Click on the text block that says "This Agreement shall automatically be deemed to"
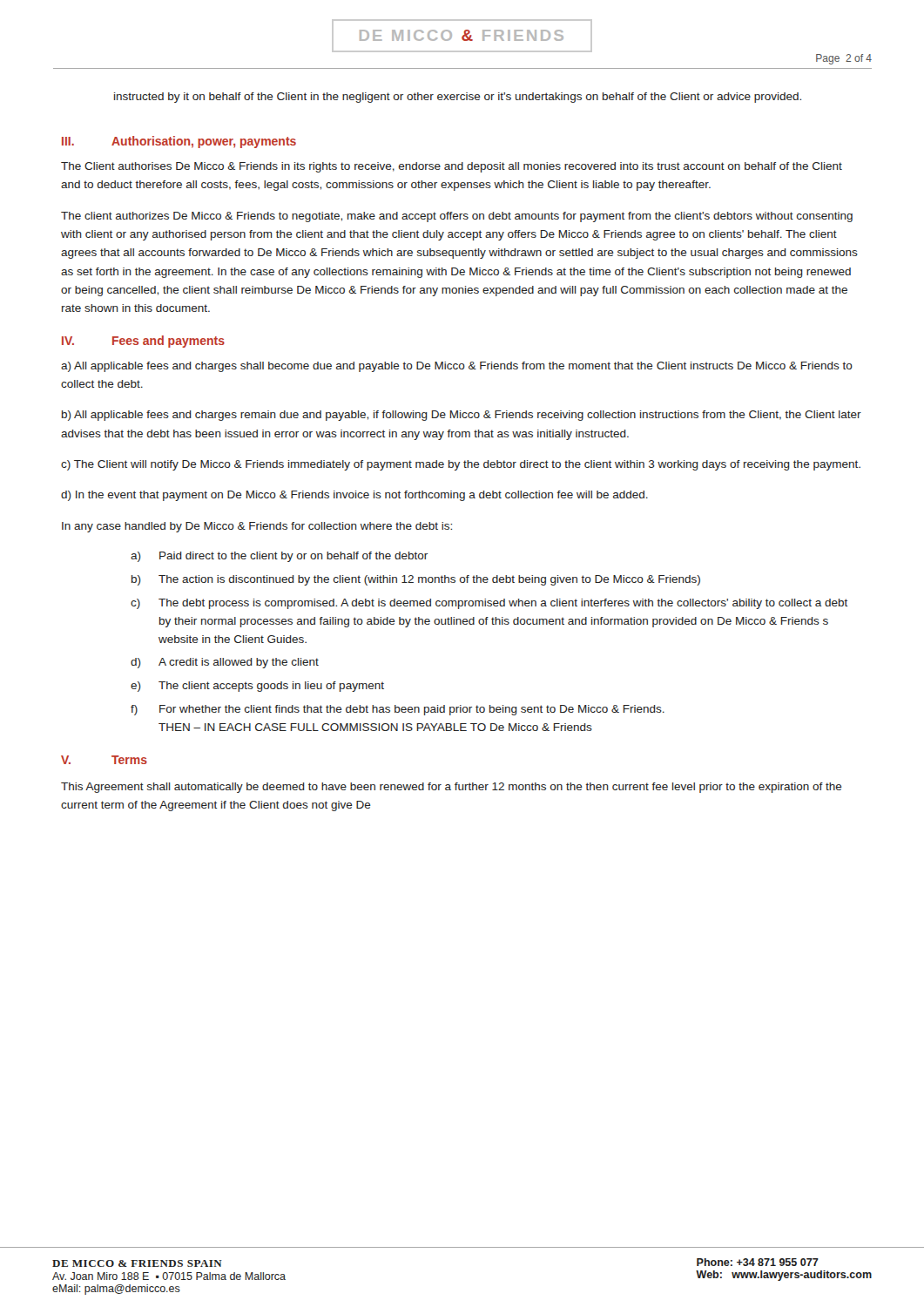 point(451,796)
